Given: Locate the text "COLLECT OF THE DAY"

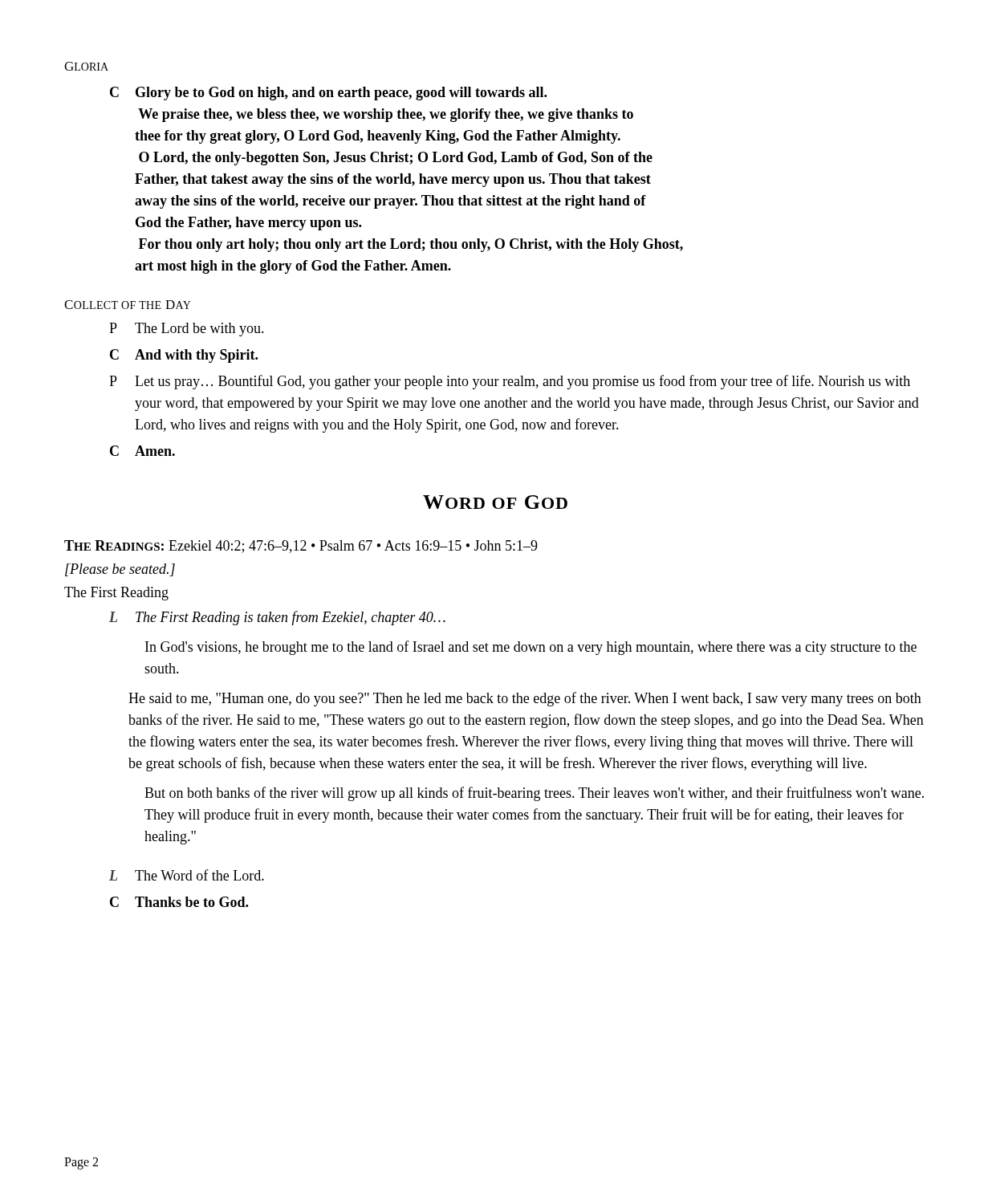Looking at the screenshot, I should click(x=128, y=304).
